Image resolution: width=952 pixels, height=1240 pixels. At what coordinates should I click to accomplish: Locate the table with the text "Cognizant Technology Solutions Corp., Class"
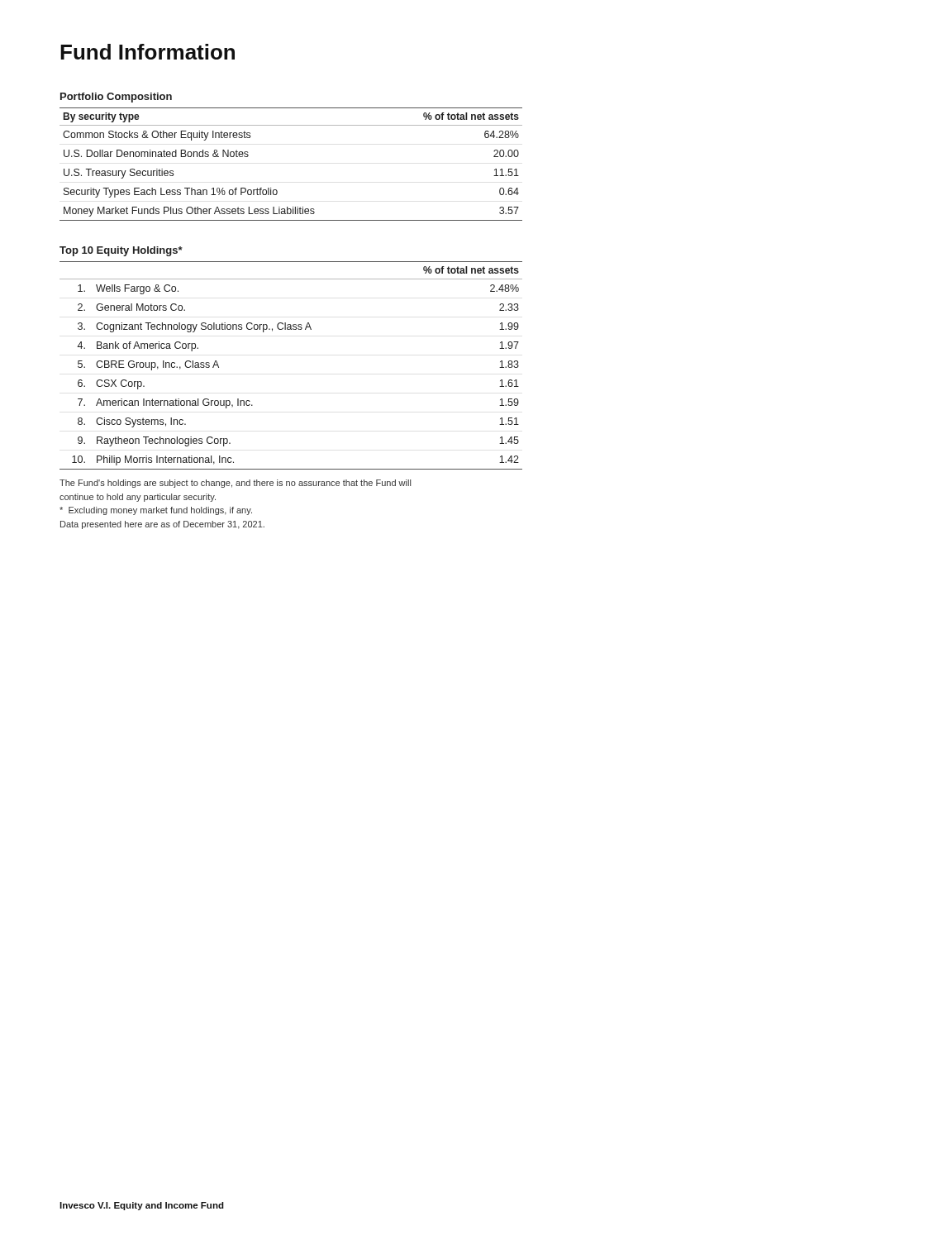[x=291, y=365]
